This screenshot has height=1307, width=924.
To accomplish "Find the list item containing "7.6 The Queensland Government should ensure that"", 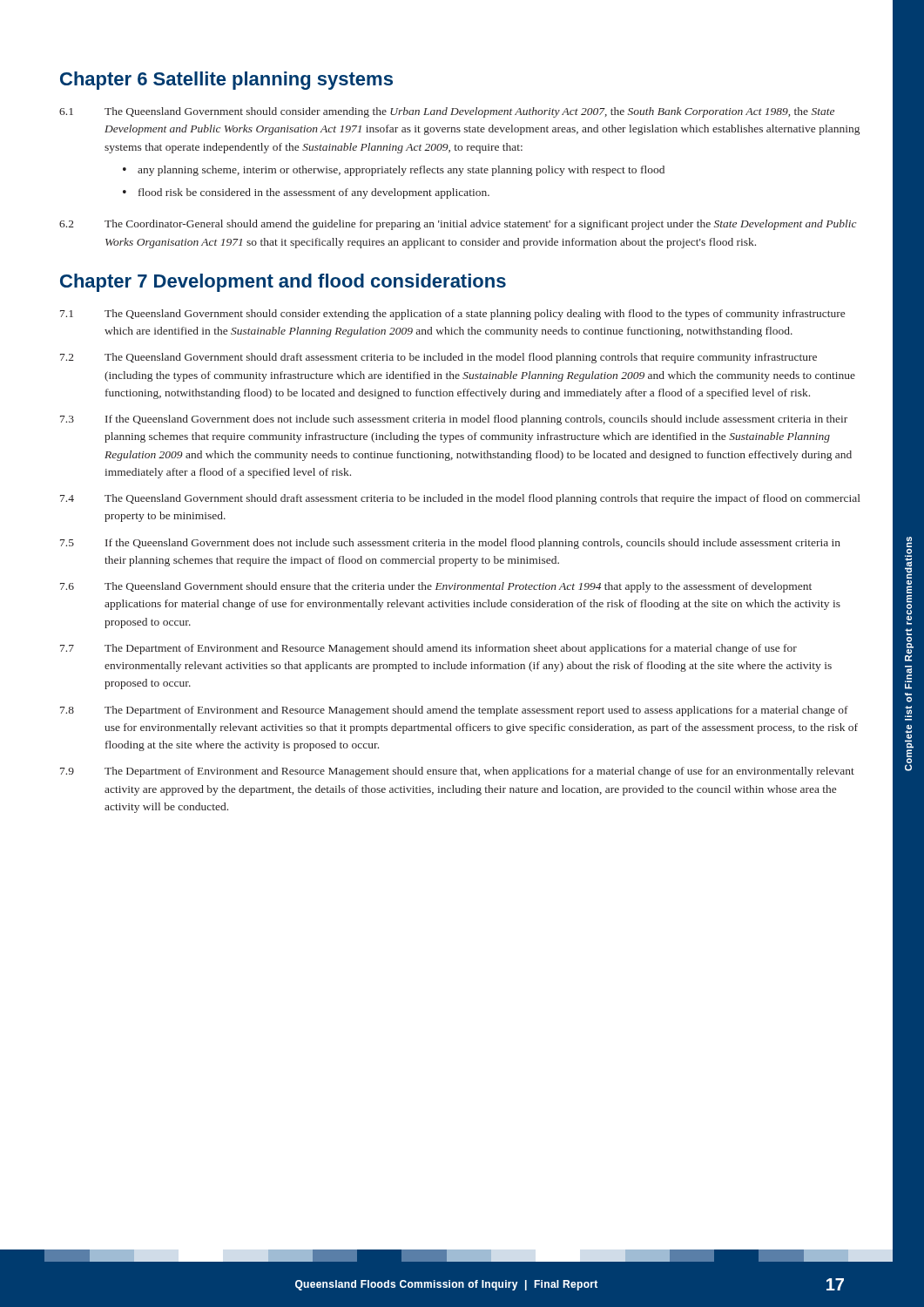I will coord(462,604).
